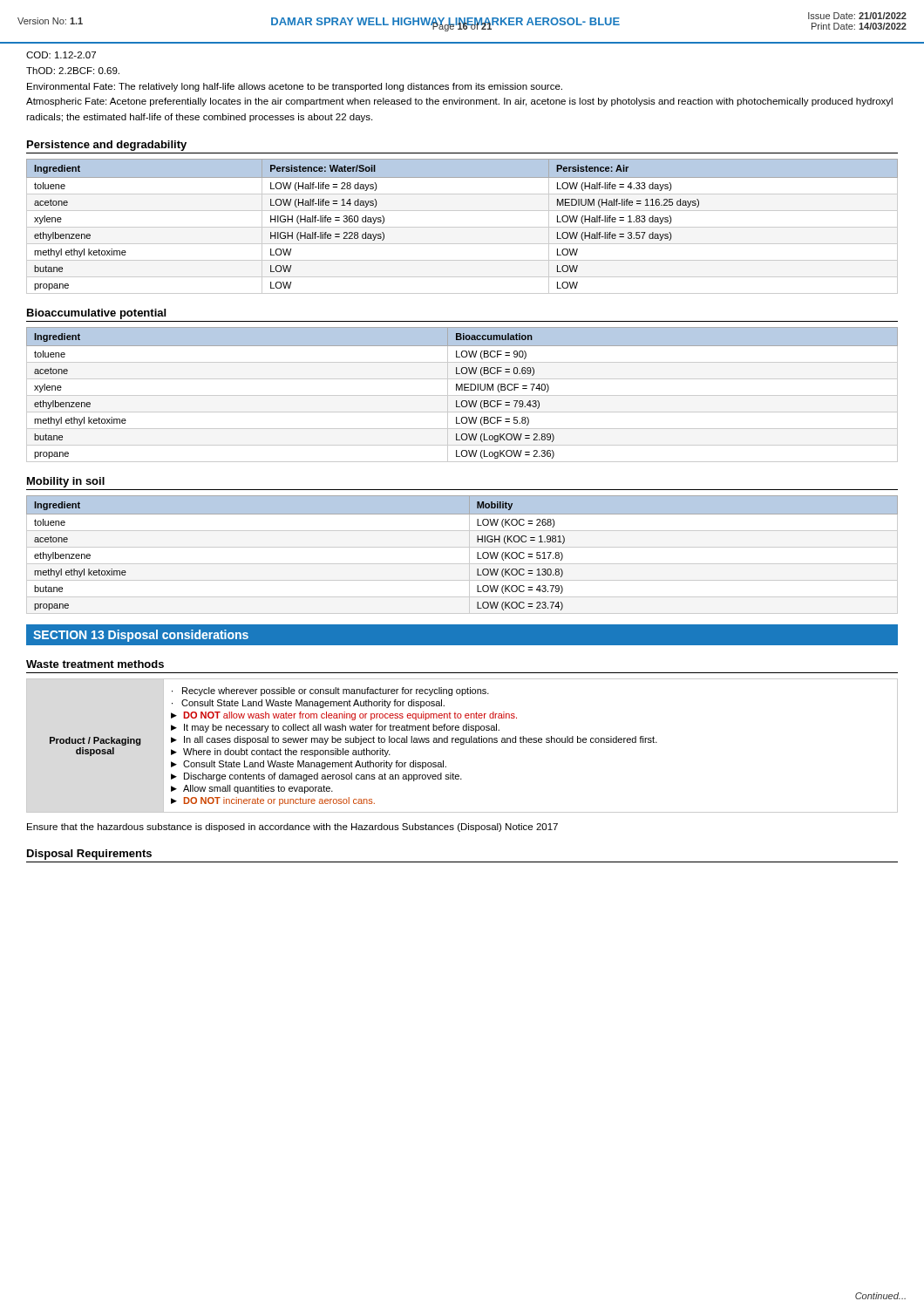924x1308 pixels.
Task: Click on the passage starting "Waste treatment methods"
Action: (95, 664)
